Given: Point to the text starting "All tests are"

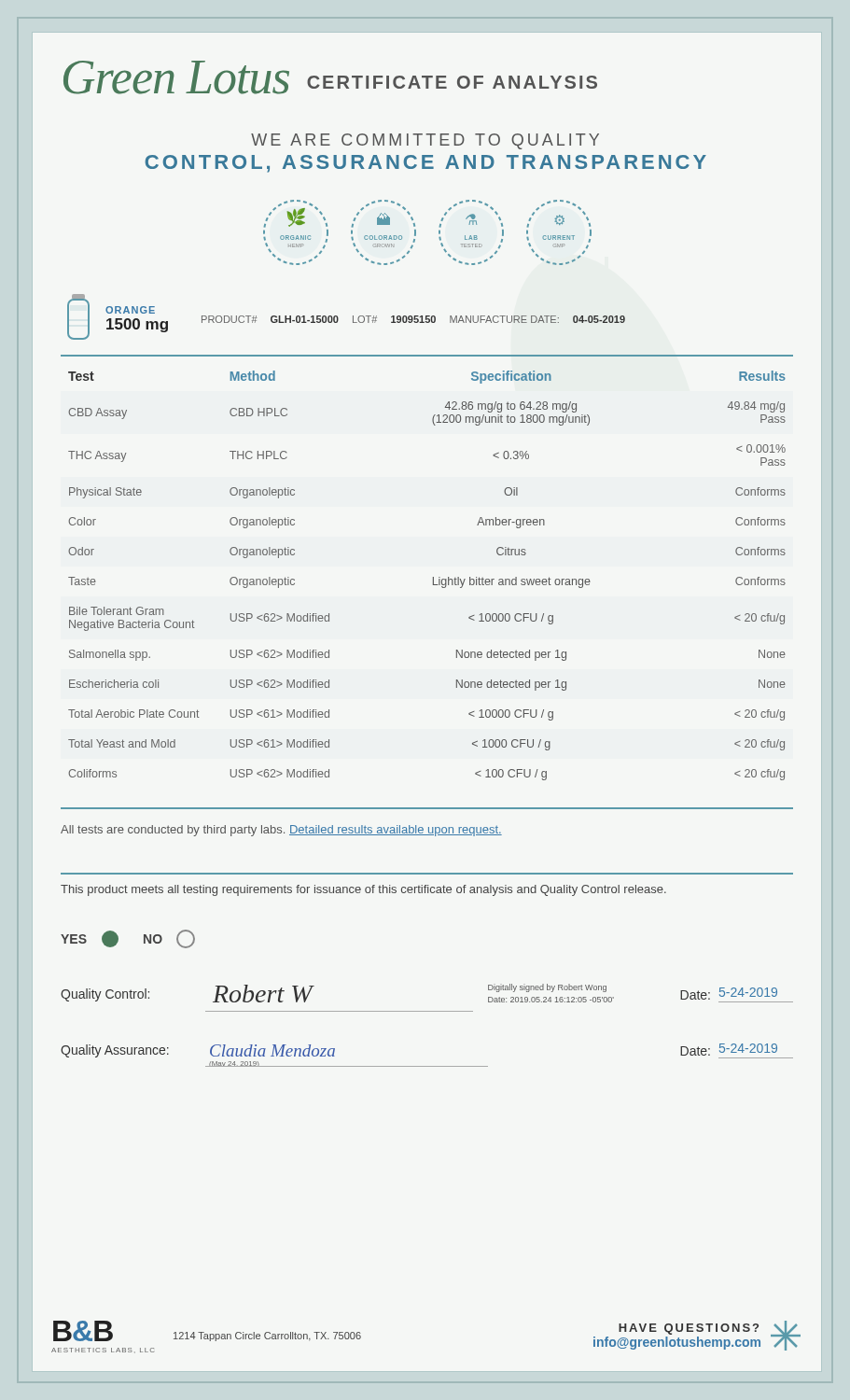Looking at the screenshot, I should [281, 829].
